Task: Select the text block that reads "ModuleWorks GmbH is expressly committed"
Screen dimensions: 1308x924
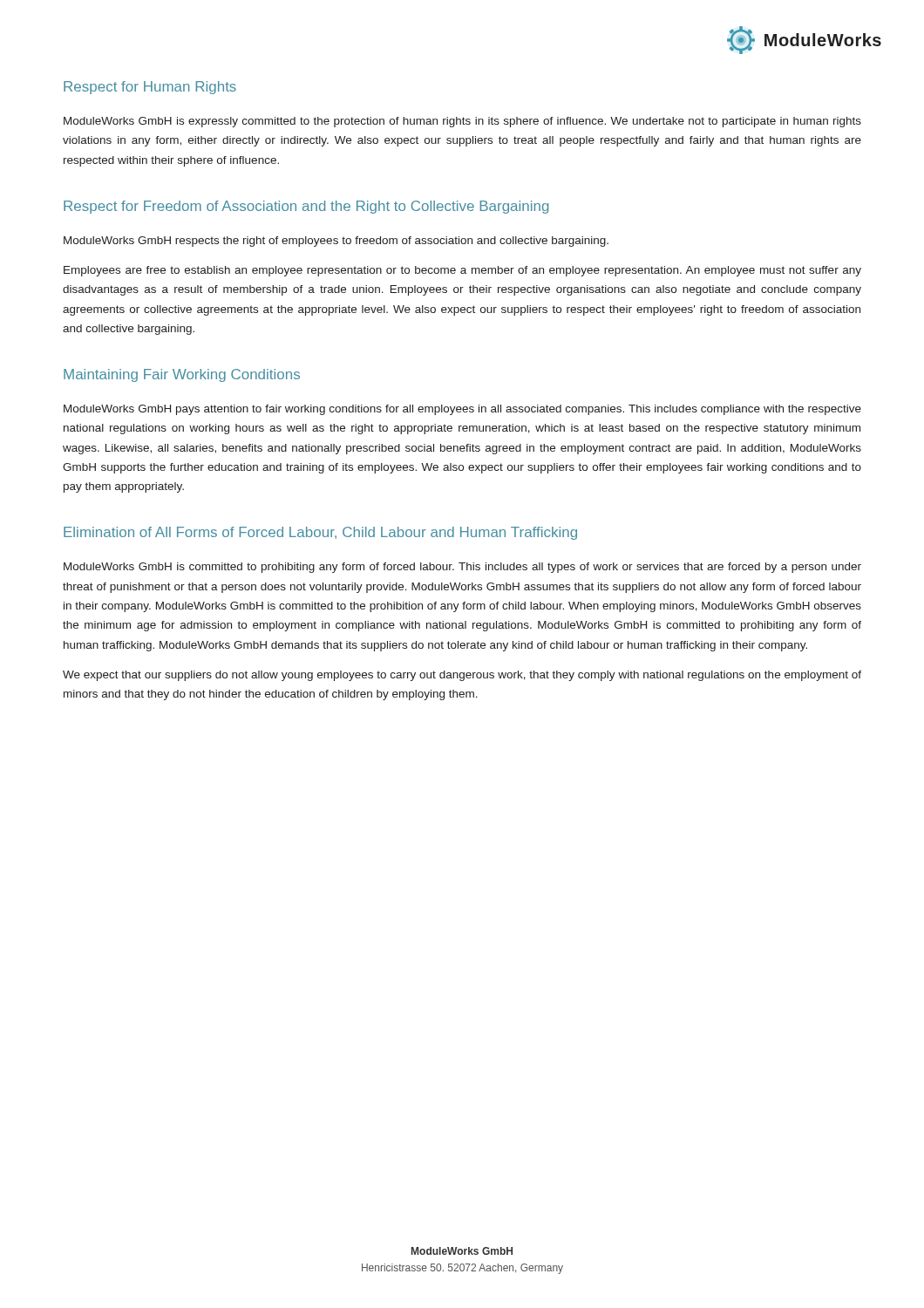Action: pyautogui.click(x=462, y=140)
